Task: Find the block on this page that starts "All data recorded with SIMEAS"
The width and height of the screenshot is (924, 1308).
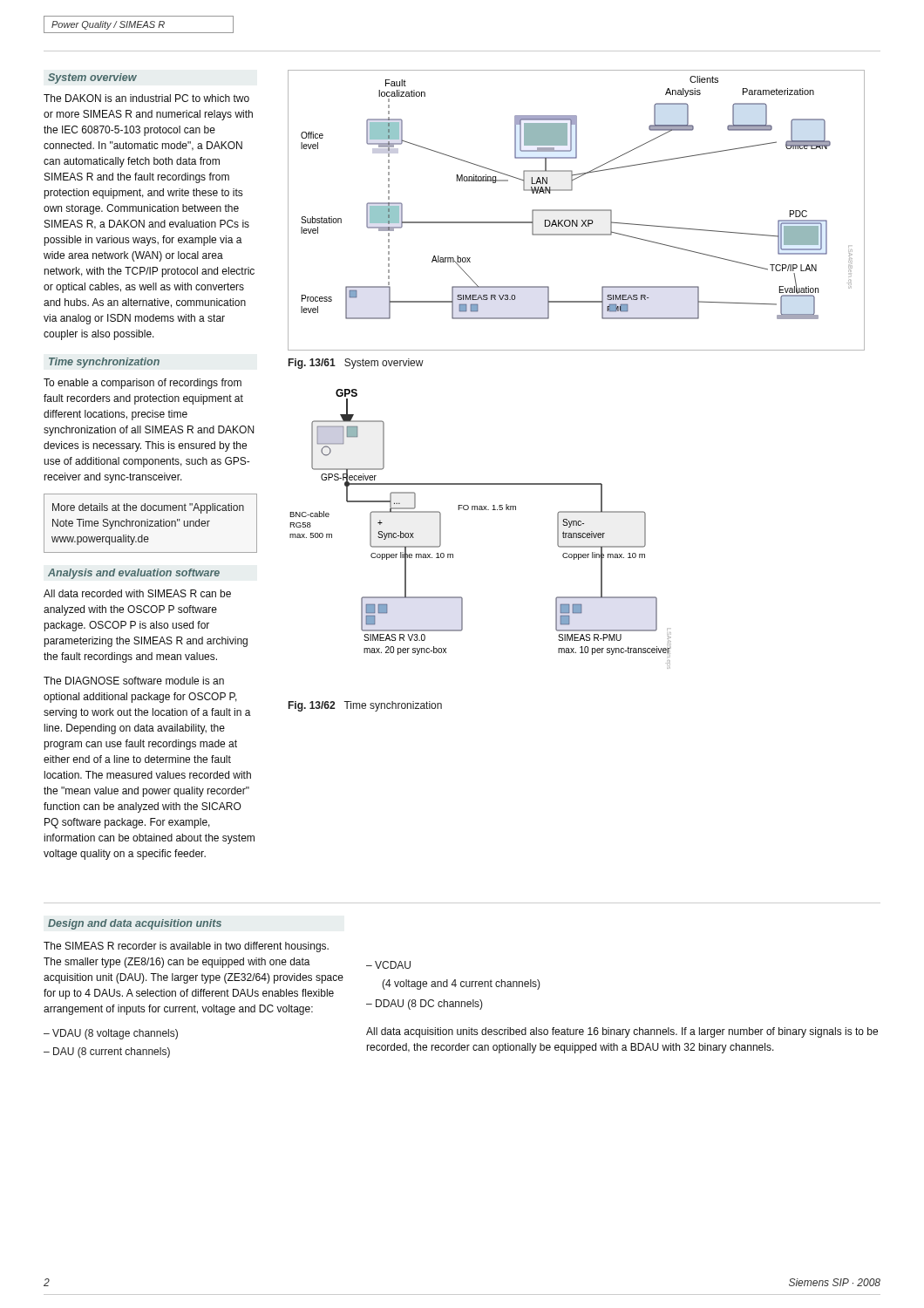Action: tap(146, 625)
